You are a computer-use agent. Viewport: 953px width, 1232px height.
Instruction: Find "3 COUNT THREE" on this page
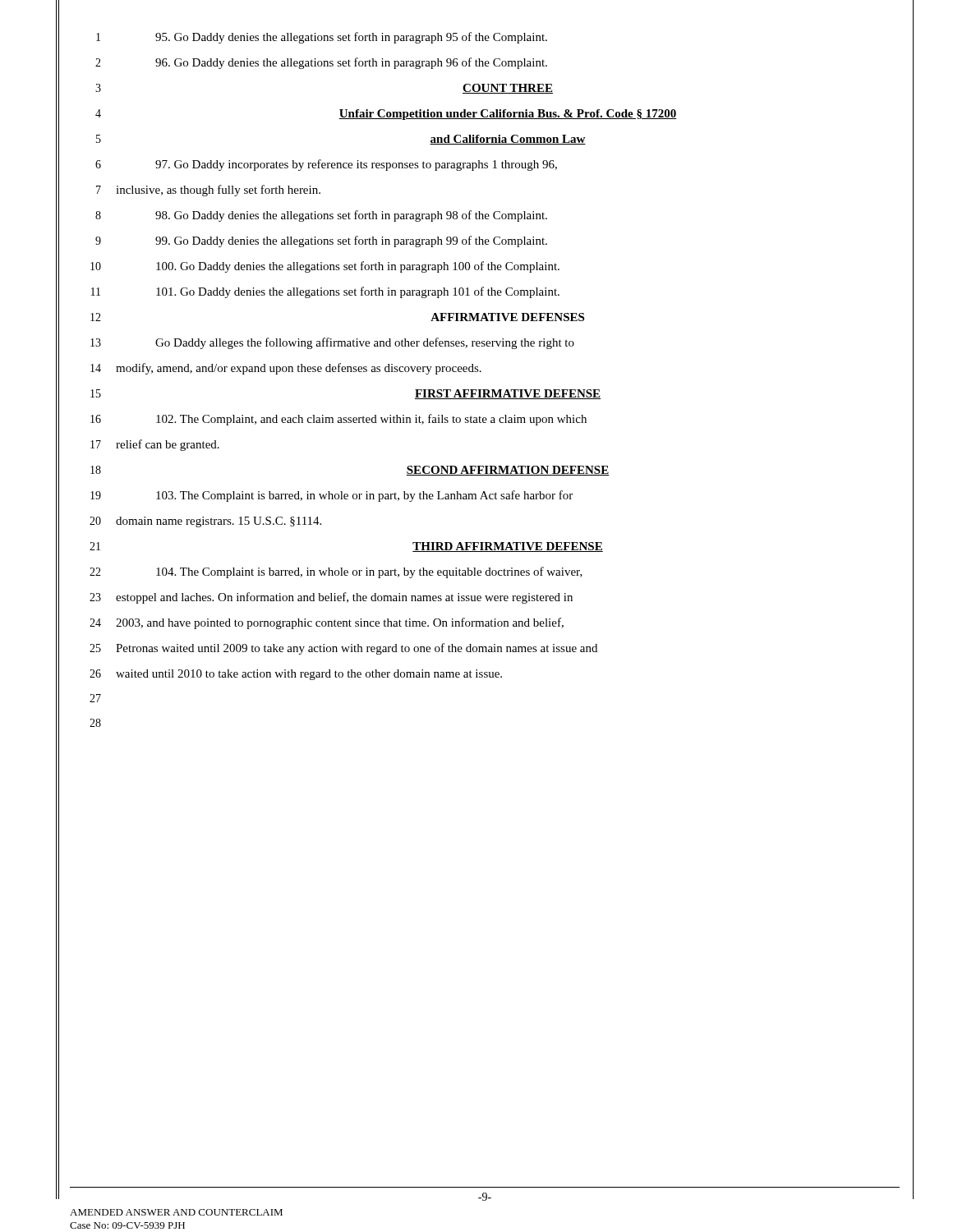(485, 88)
